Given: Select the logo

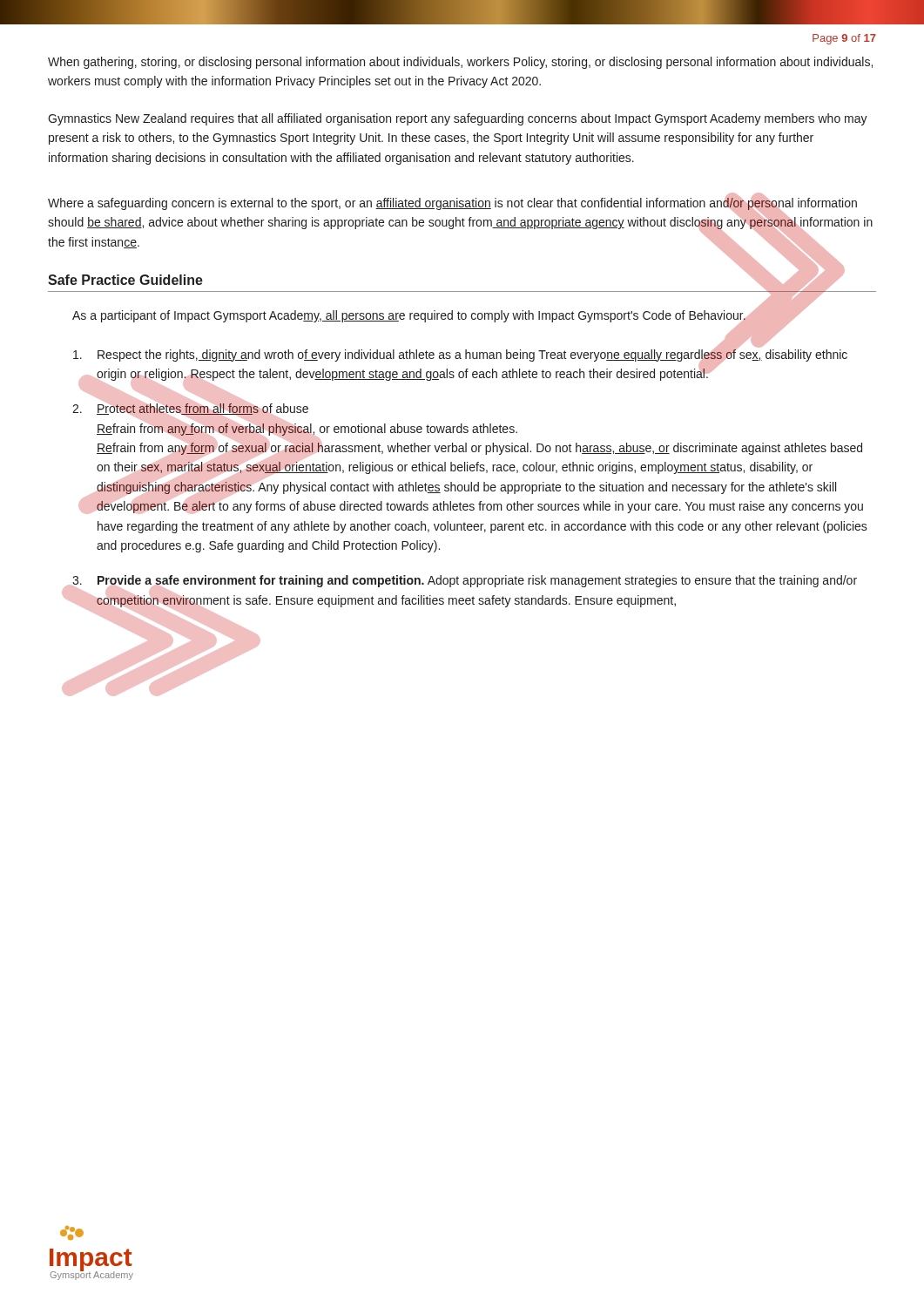Looking at the screenshot, I should pos(105,1256).
